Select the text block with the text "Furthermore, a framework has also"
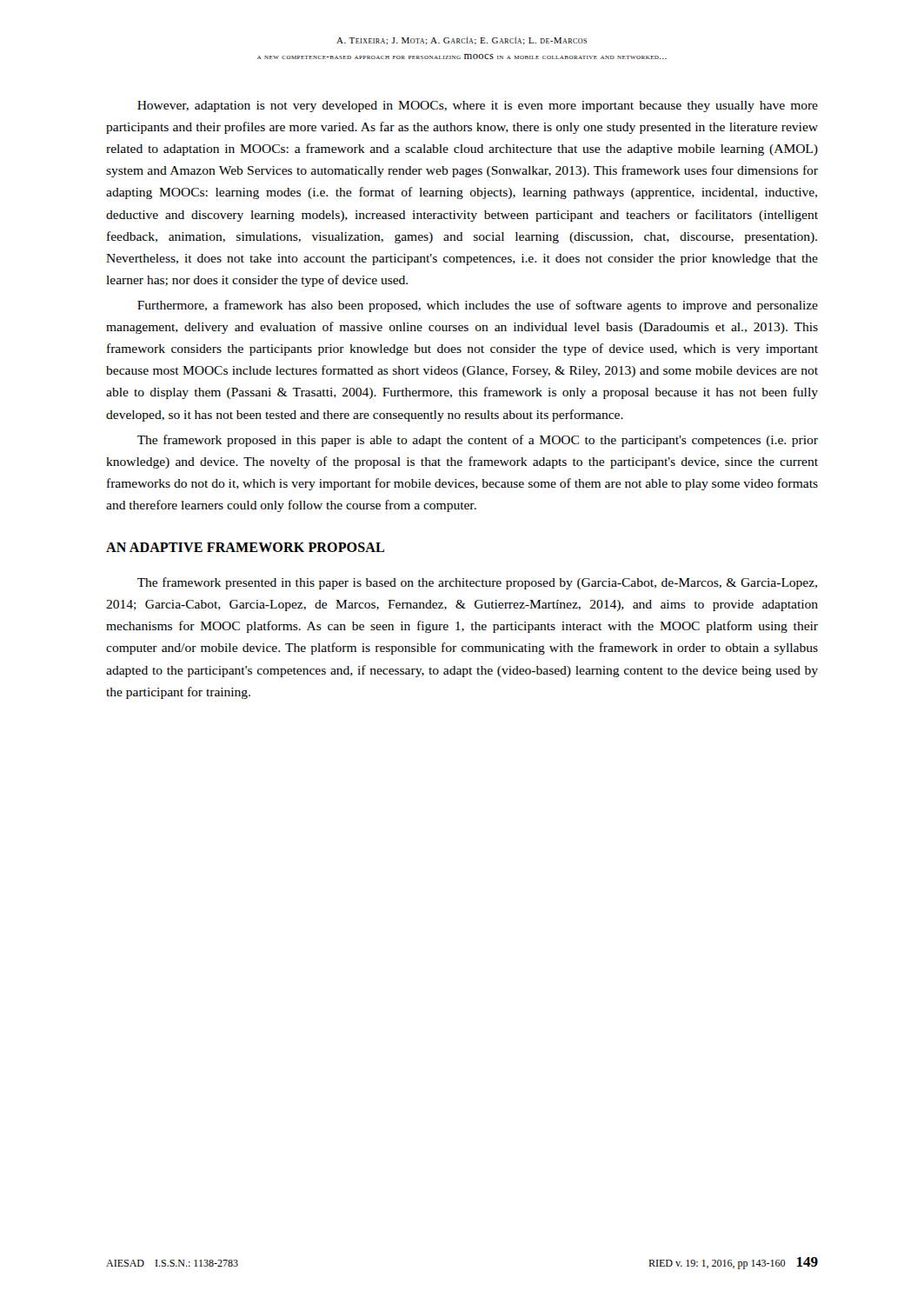924x1304 pixels. pos(462,359)
